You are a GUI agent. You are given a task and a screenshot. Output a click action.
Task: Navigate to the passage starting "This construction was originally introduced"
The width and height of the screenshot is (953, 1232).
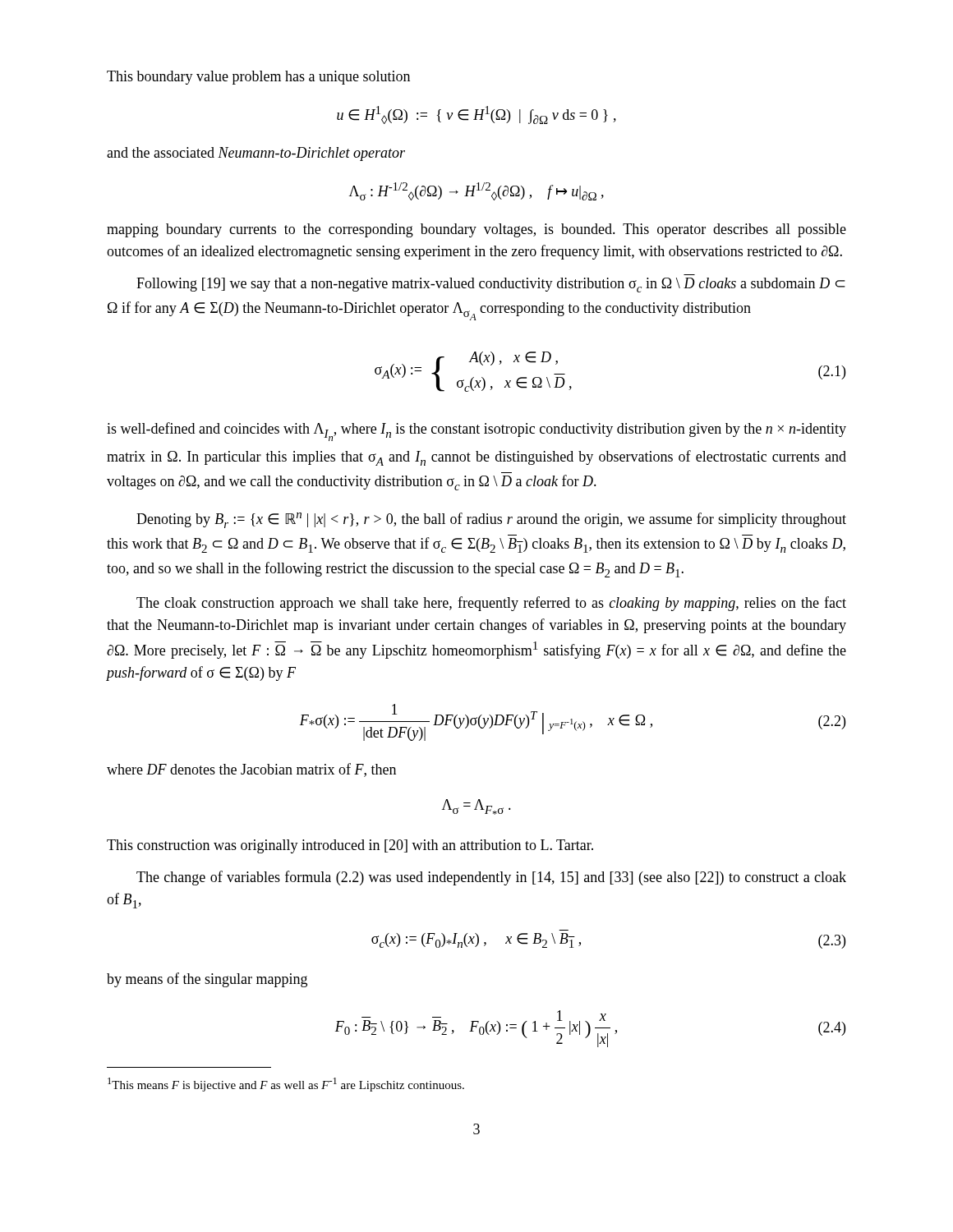tap(476, 846)
